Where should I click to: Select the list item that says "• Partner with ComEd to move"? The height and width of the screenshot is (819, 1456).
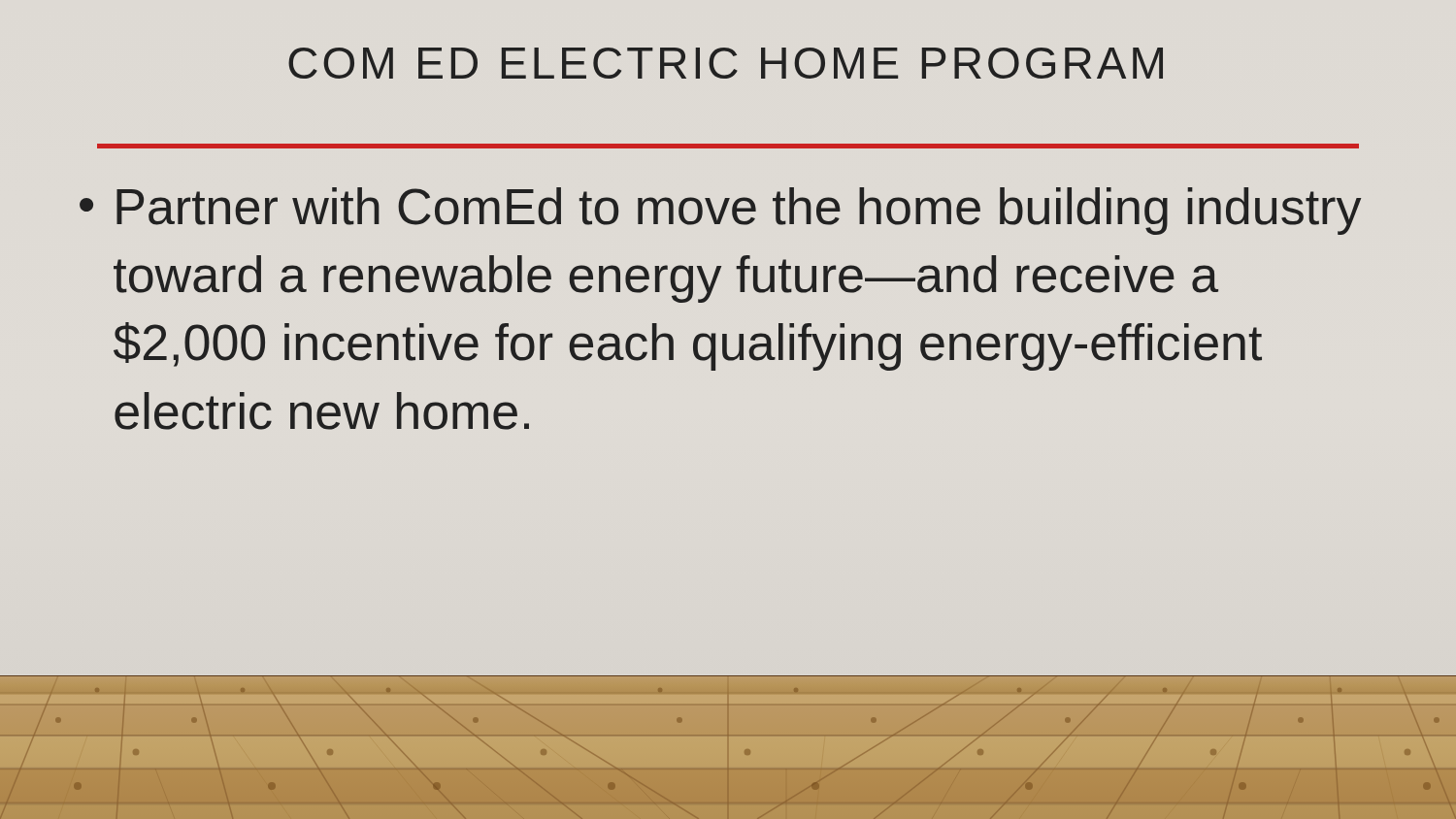[x=728, y=309]
